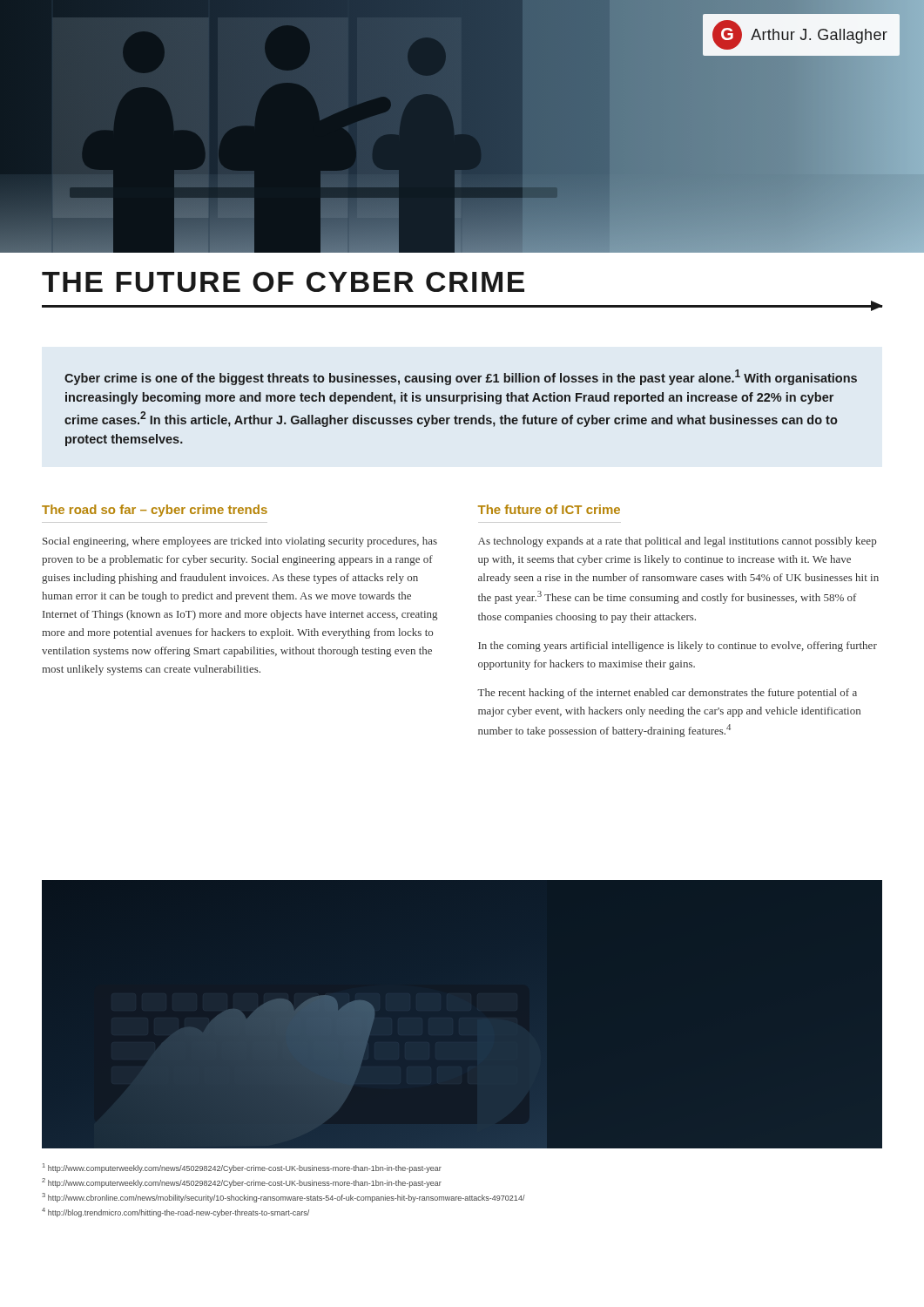Locate the logo
This screenshot has height=1307, width=924.
coord(801,35)
